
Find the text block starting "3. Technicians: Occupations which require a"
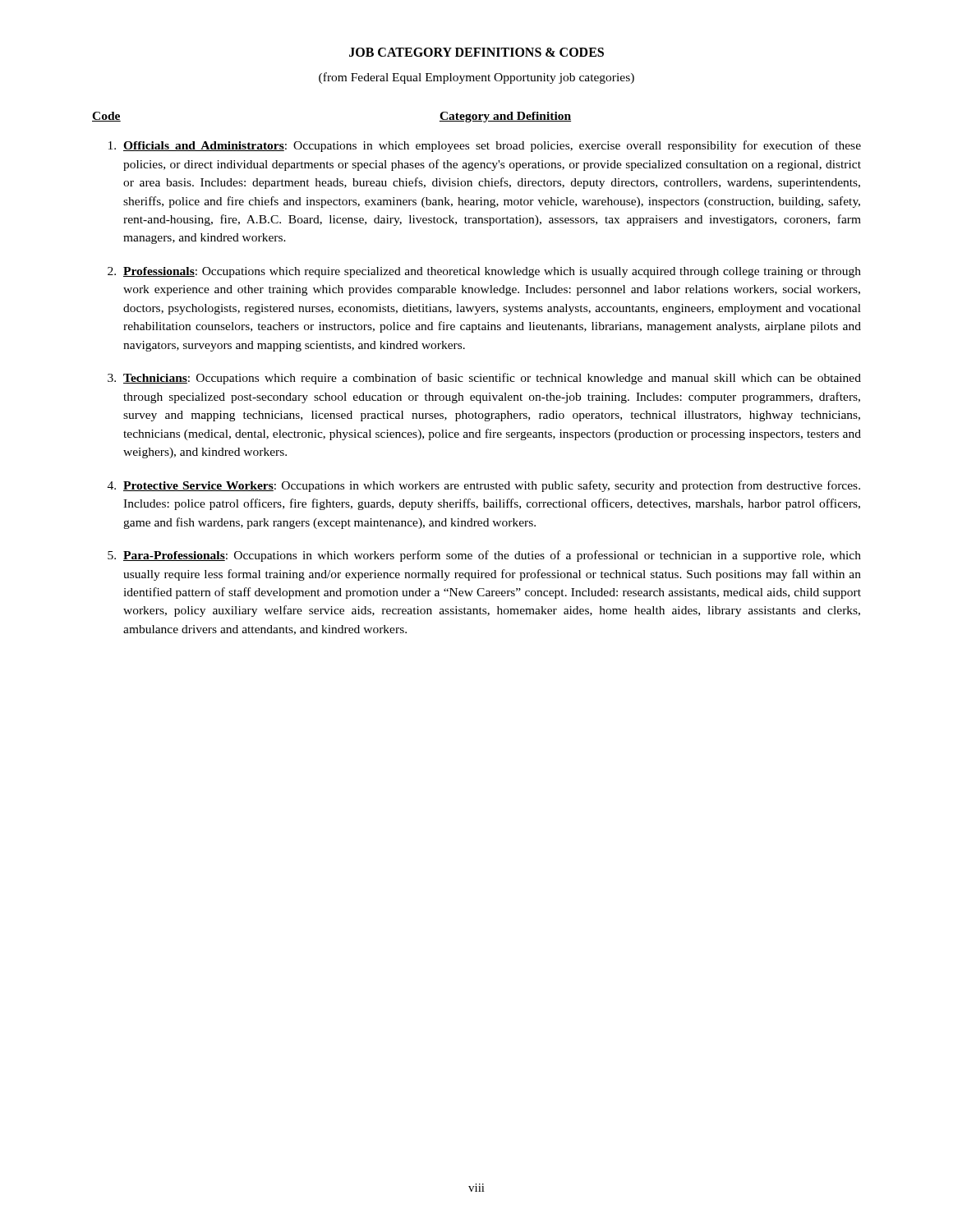tap(476, 415)
